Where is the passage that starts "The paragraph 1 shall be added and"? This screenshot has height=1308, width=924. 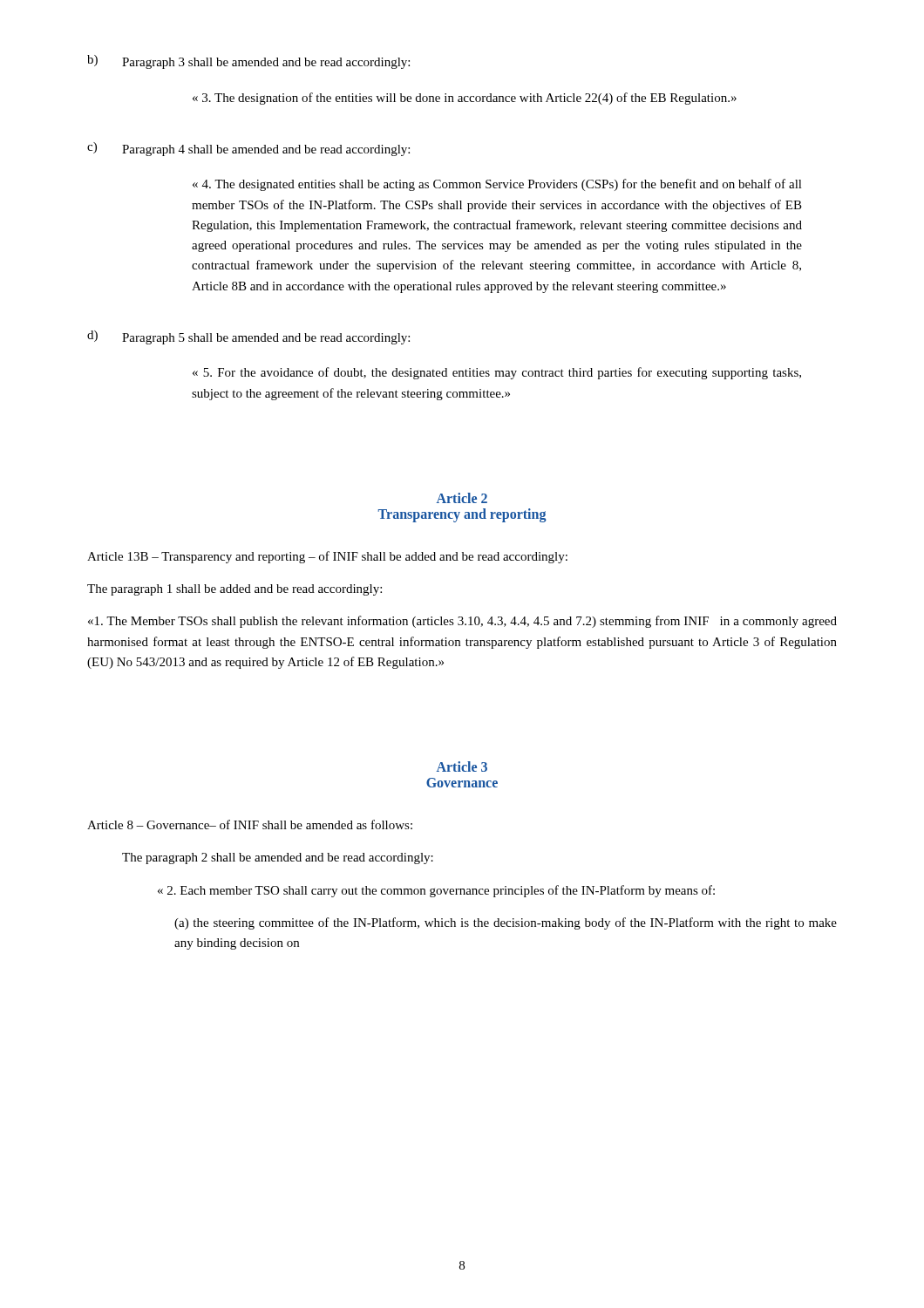point(235,589)
